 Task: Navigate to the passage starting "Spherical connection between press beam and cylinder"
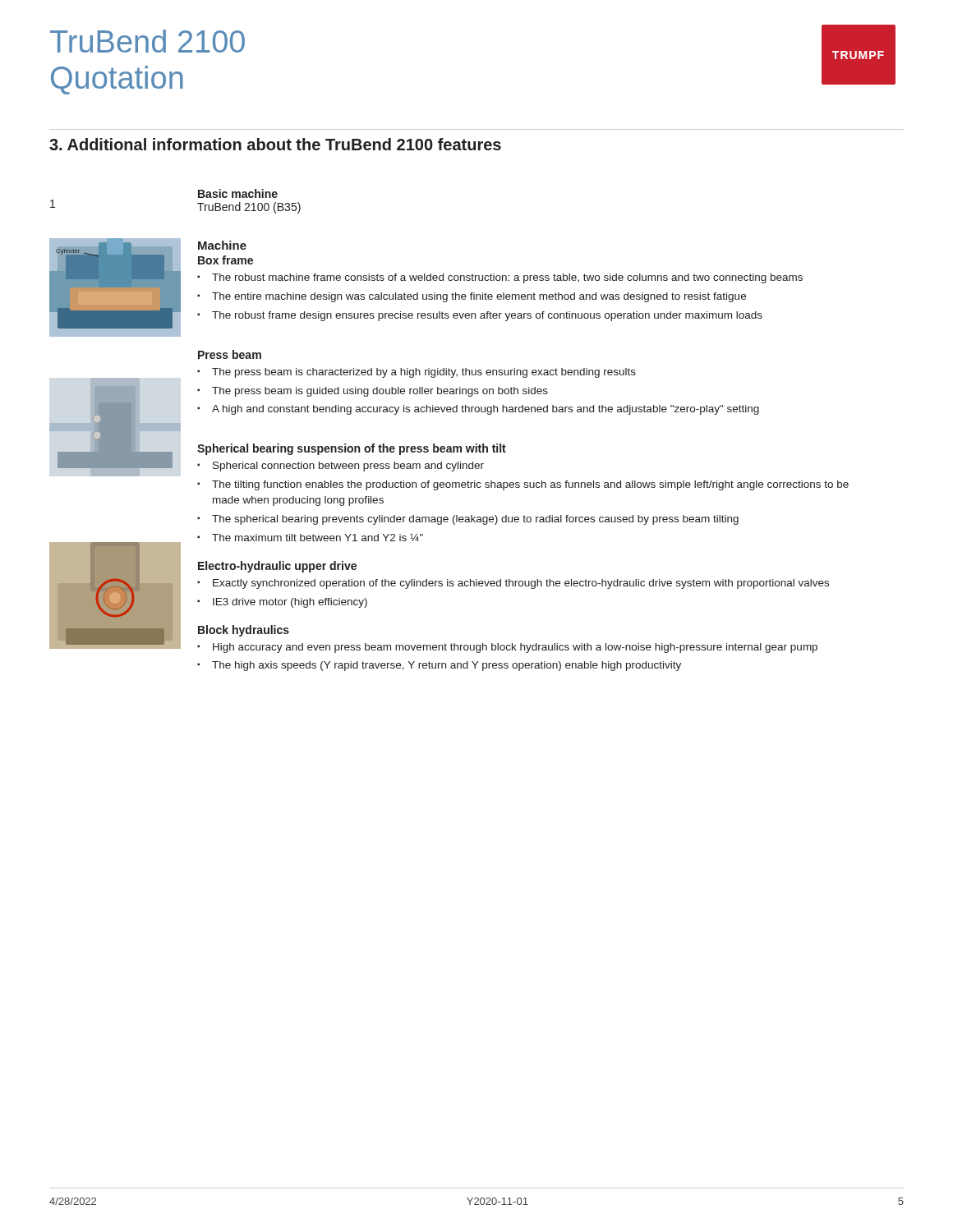348,466
